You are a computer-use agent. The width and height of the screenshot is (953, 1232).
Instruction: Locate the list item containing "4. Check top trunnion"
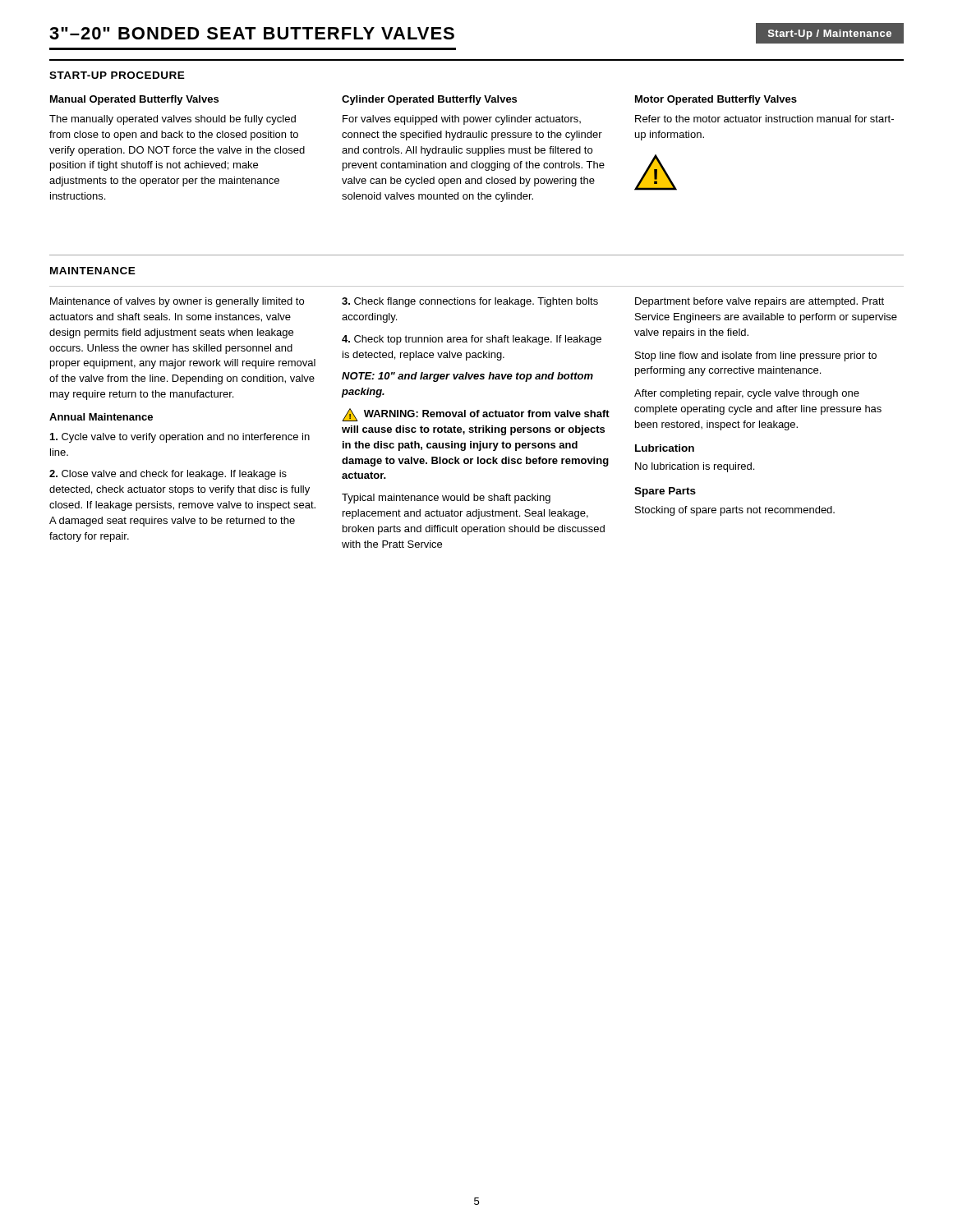click(472, 346)
